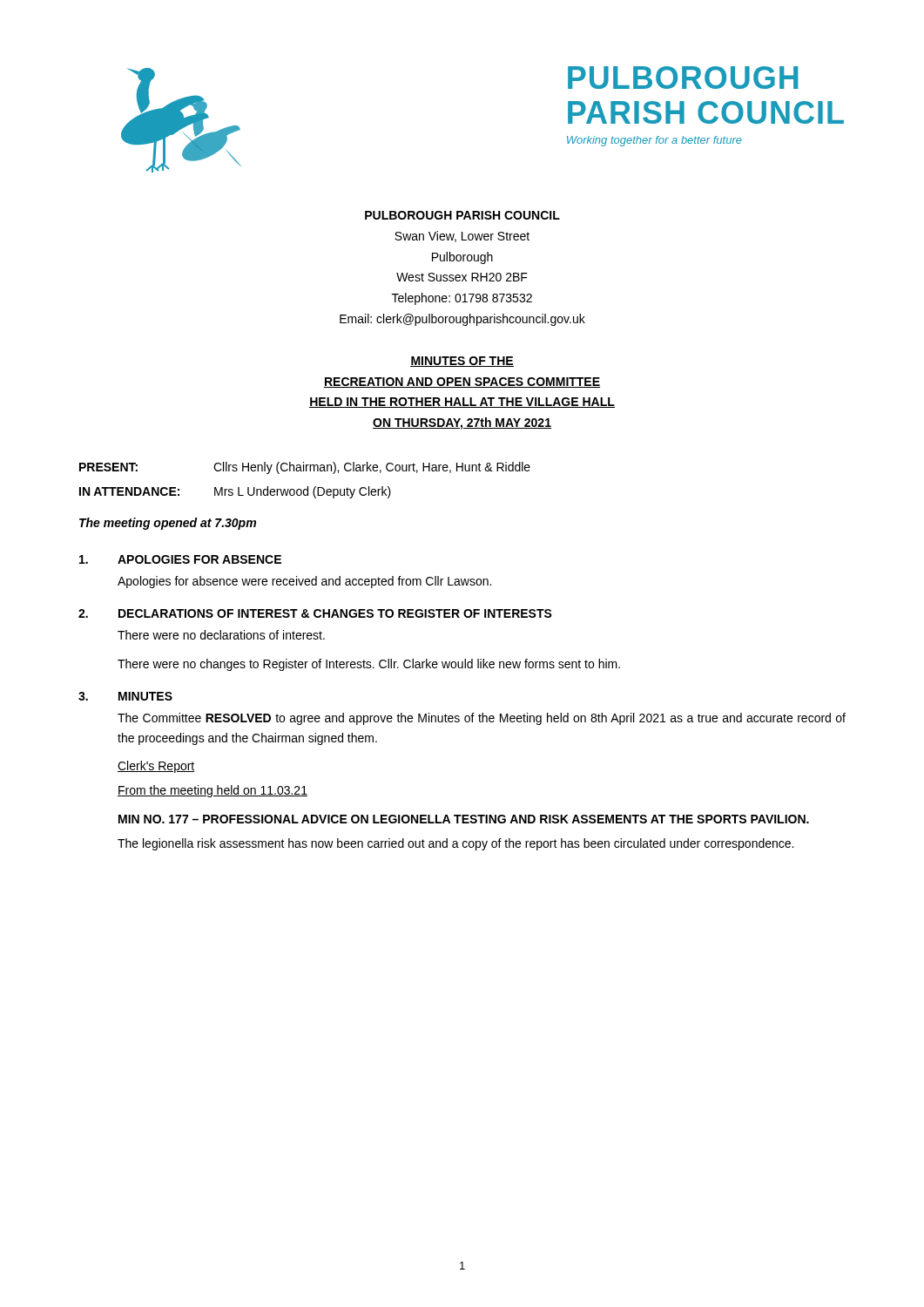
Task: Find the text block that reads "IN ATTENDANCE: Mrs"
Action: 235,491
